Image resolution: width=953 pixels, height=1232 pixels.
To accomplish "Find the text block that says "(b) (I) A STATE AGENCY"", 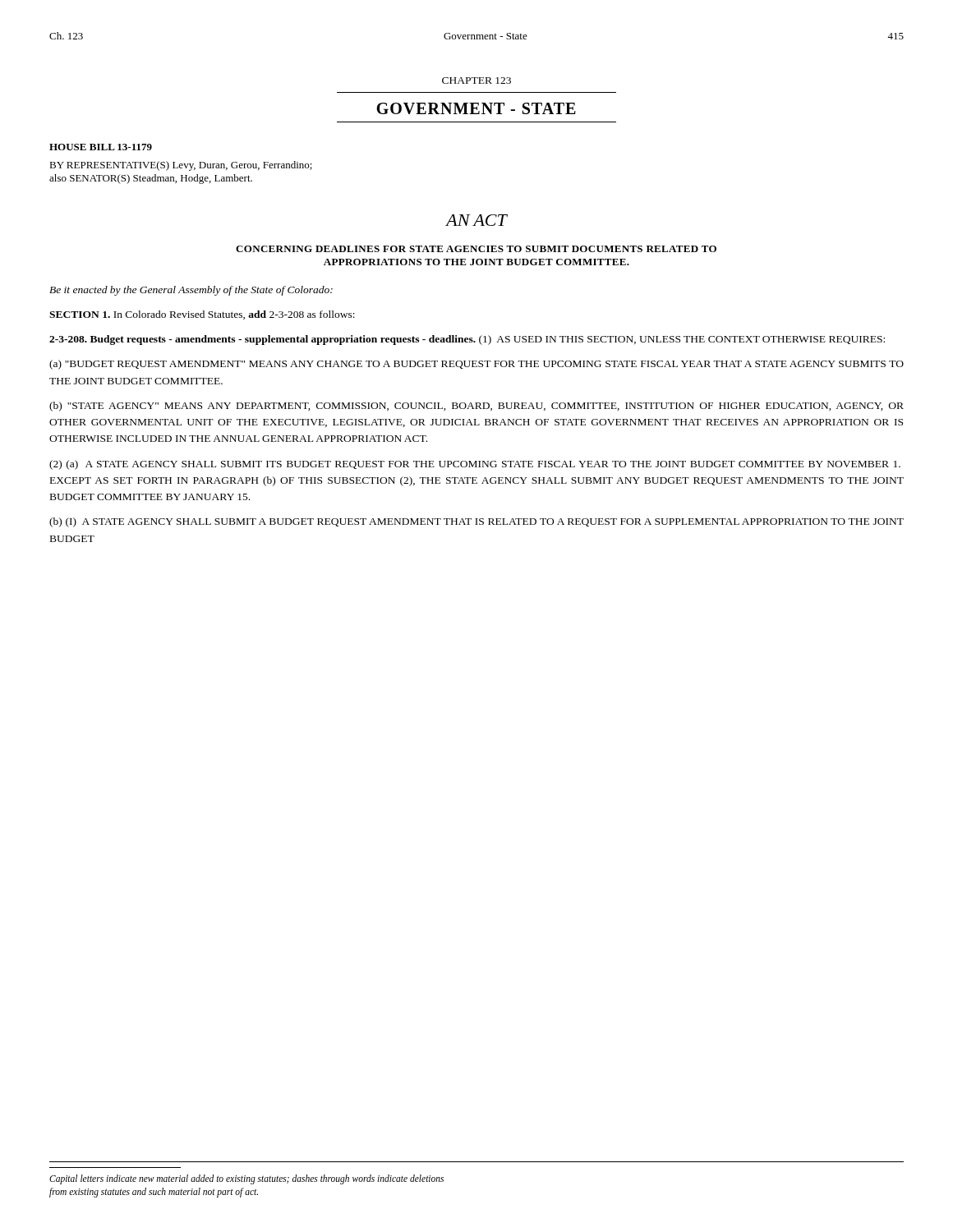I will (476, 530).
